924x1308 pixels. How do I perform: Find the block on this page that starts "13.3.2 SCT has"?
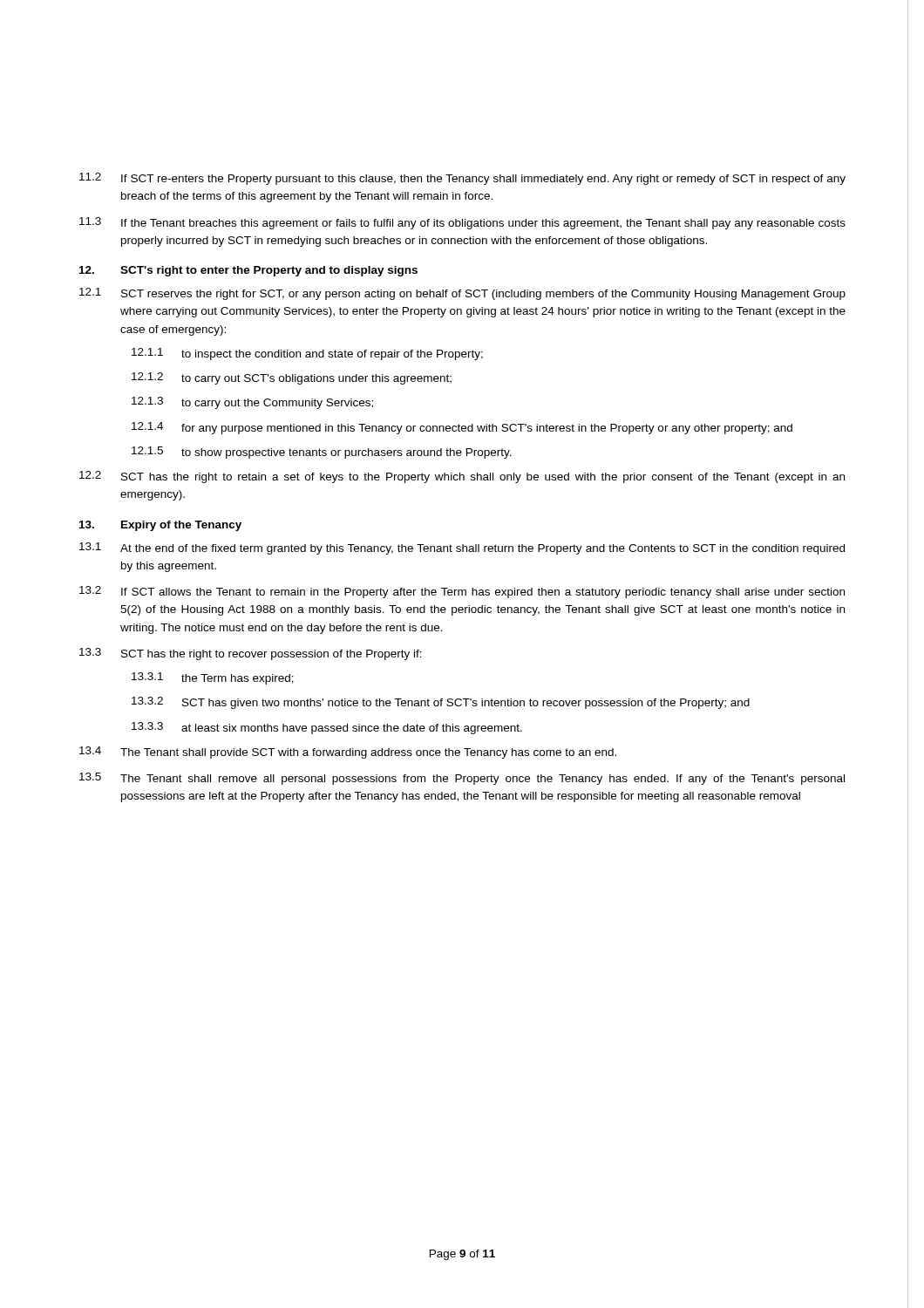point(488,703)
